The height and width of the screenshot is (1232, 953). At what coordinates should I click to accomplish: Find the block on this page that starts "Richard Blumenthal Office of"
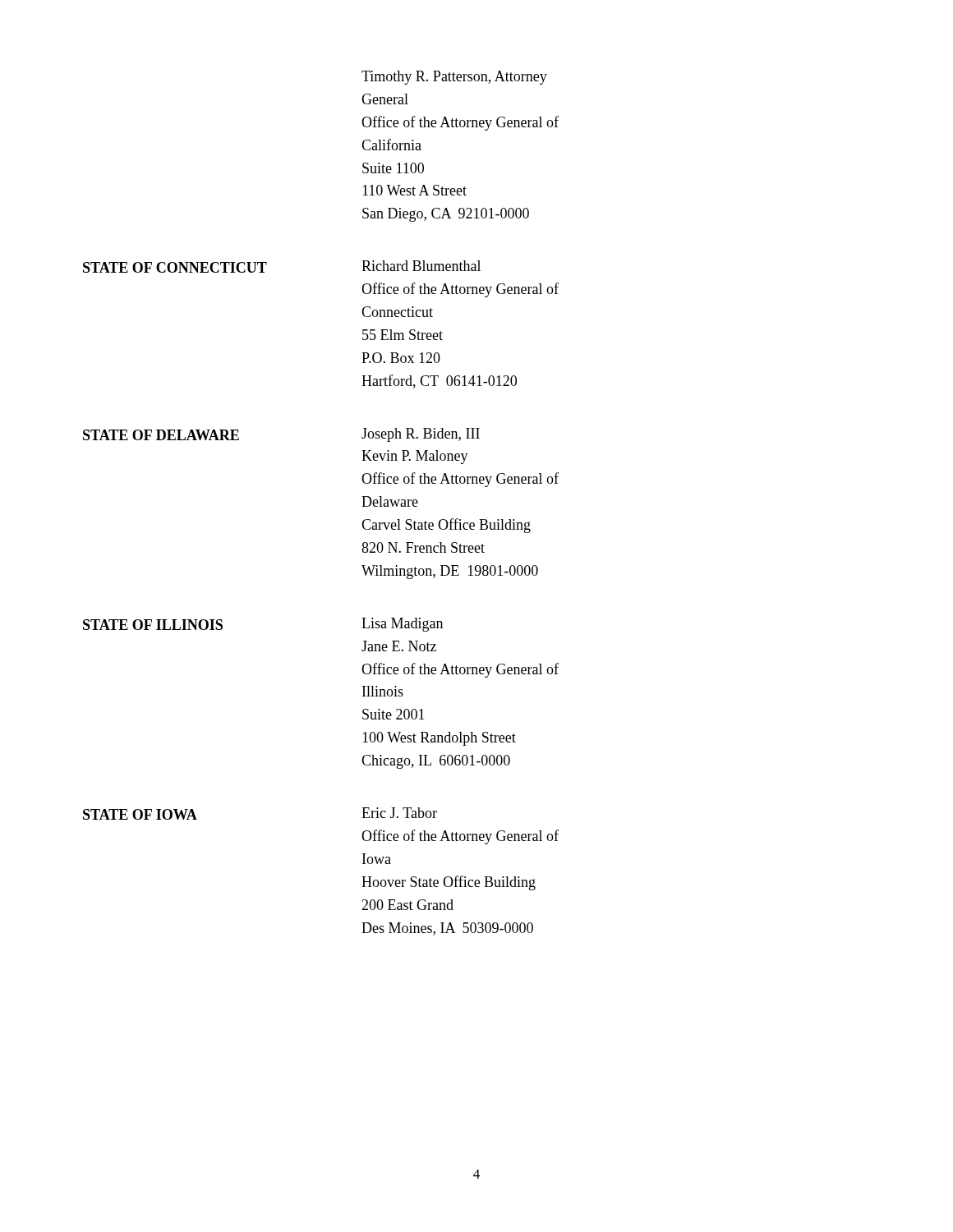click(x=421, y=266)
